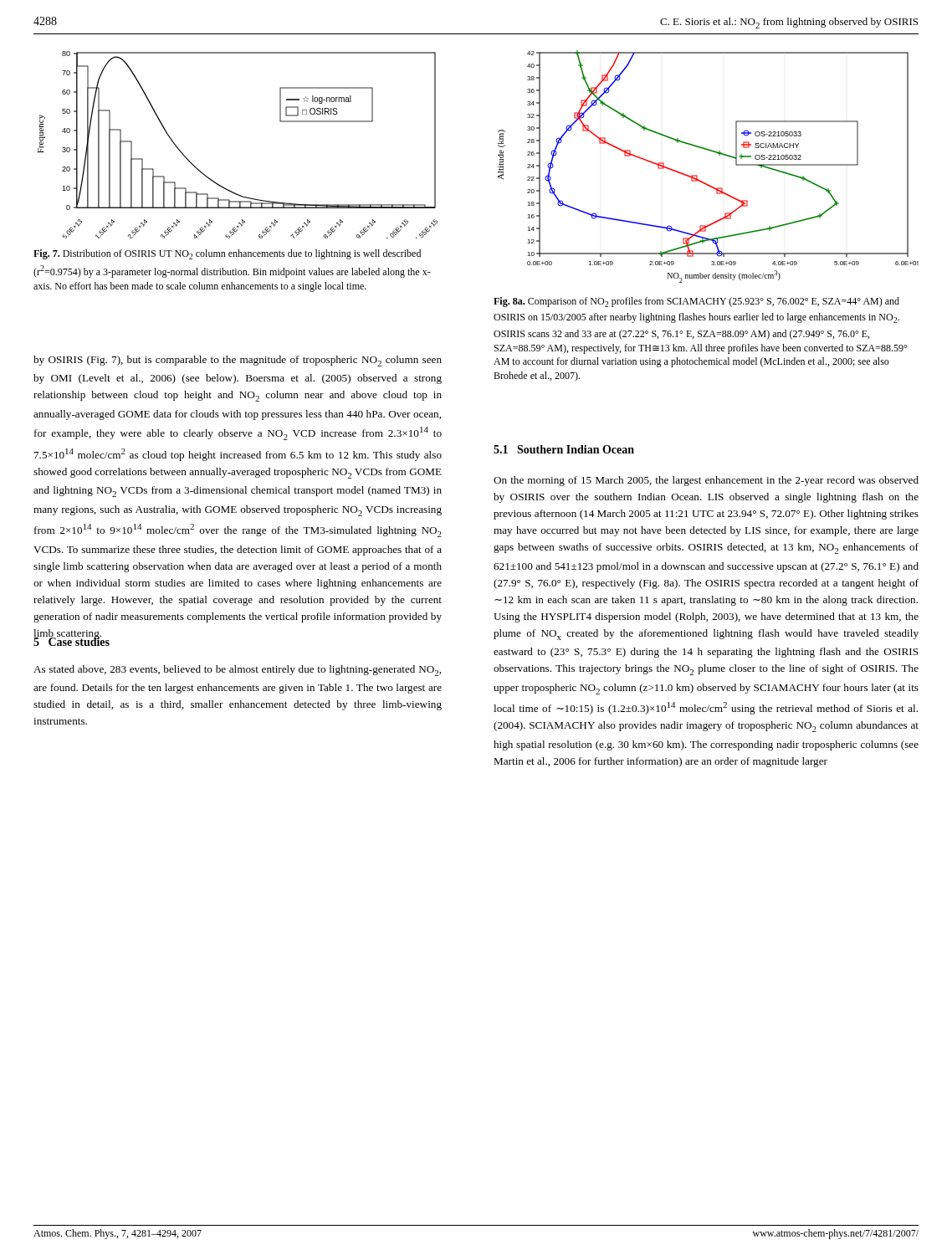Select the text block that reads "On the morning"
This screenshot has width=952, height=1255.
706,620
